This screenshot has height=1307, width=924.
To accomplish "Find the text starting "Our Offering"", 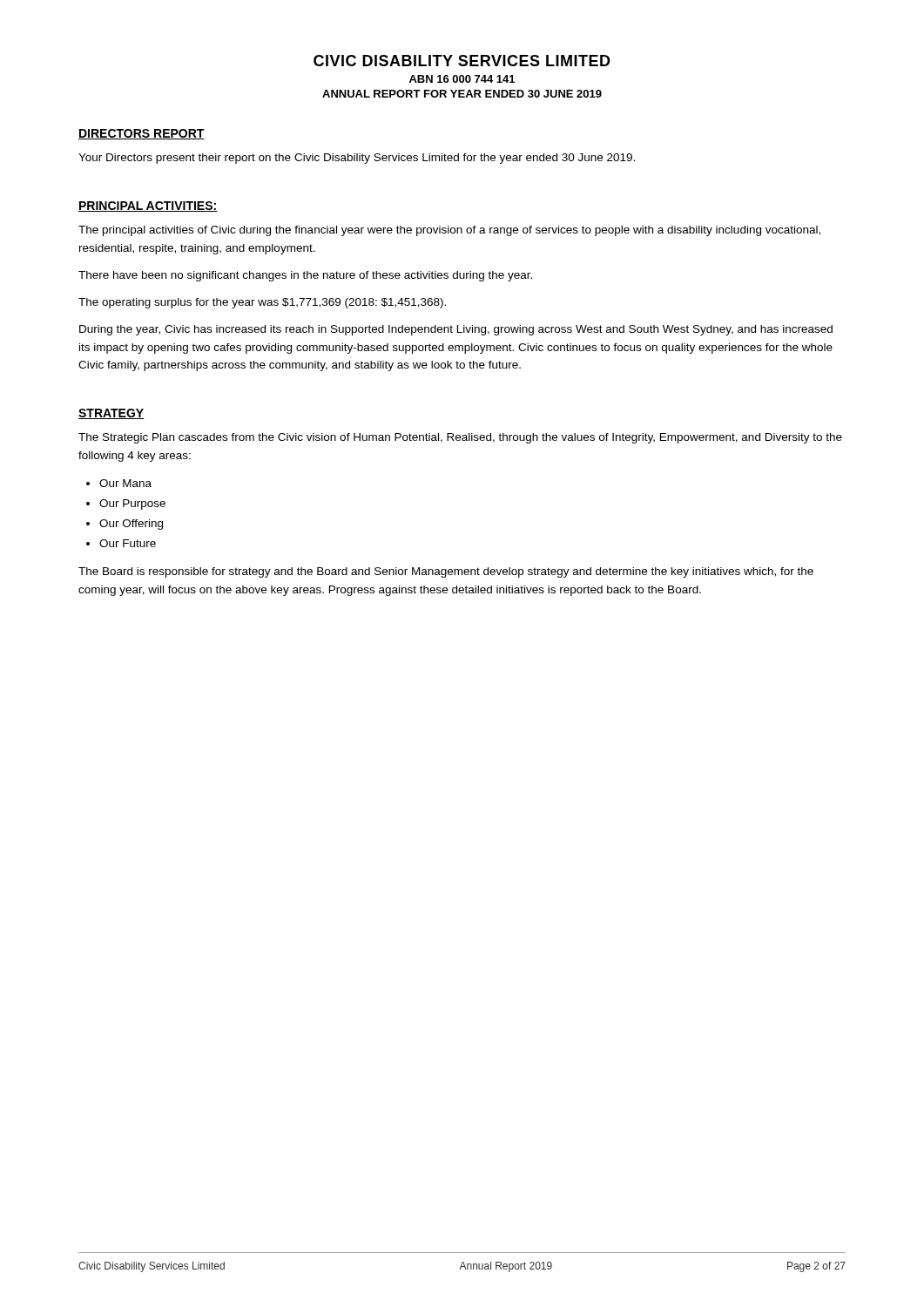I will [131, 523].
